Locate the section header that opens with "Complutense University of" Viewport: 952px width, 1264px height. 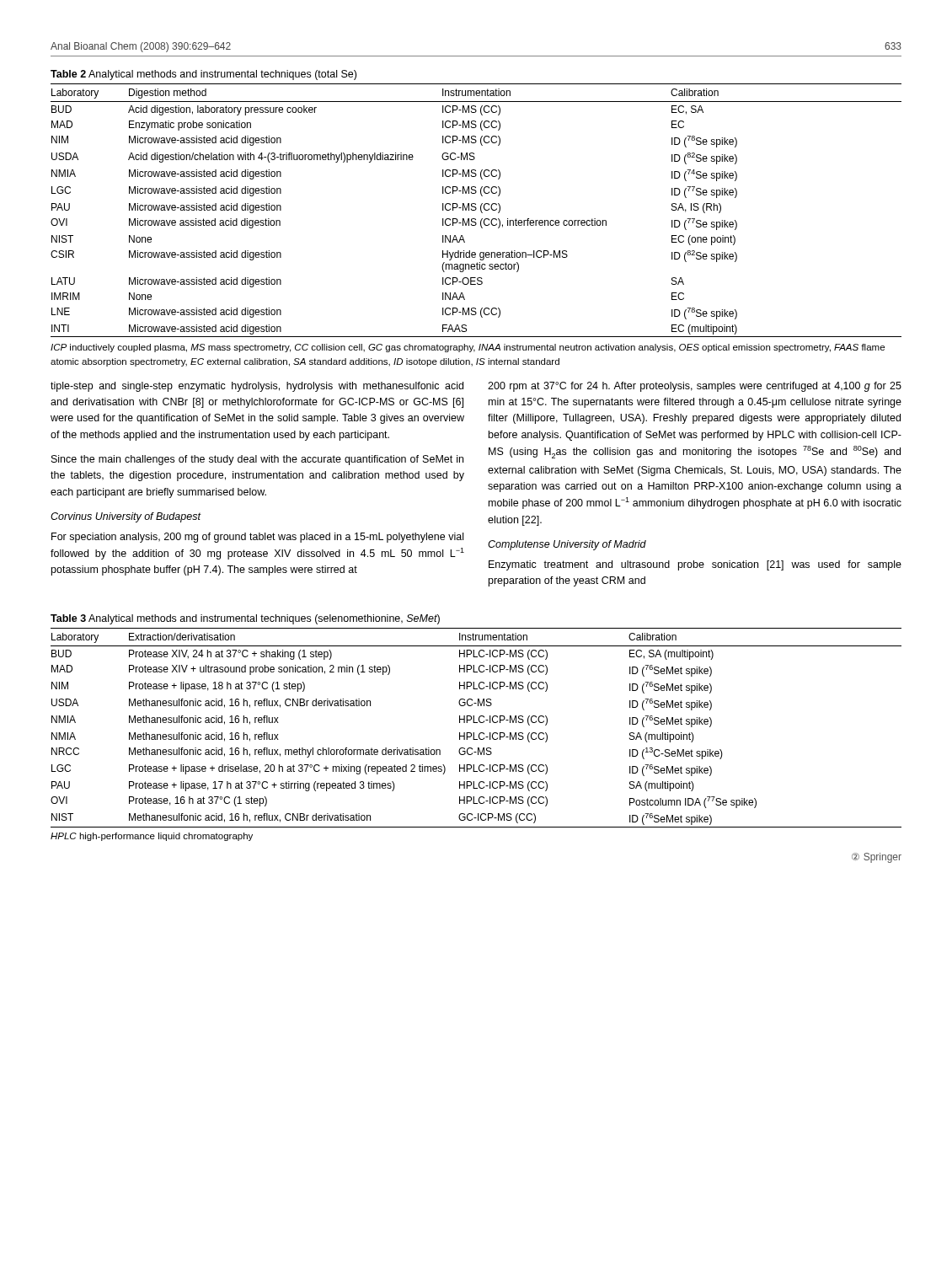[x=567, y=545]
